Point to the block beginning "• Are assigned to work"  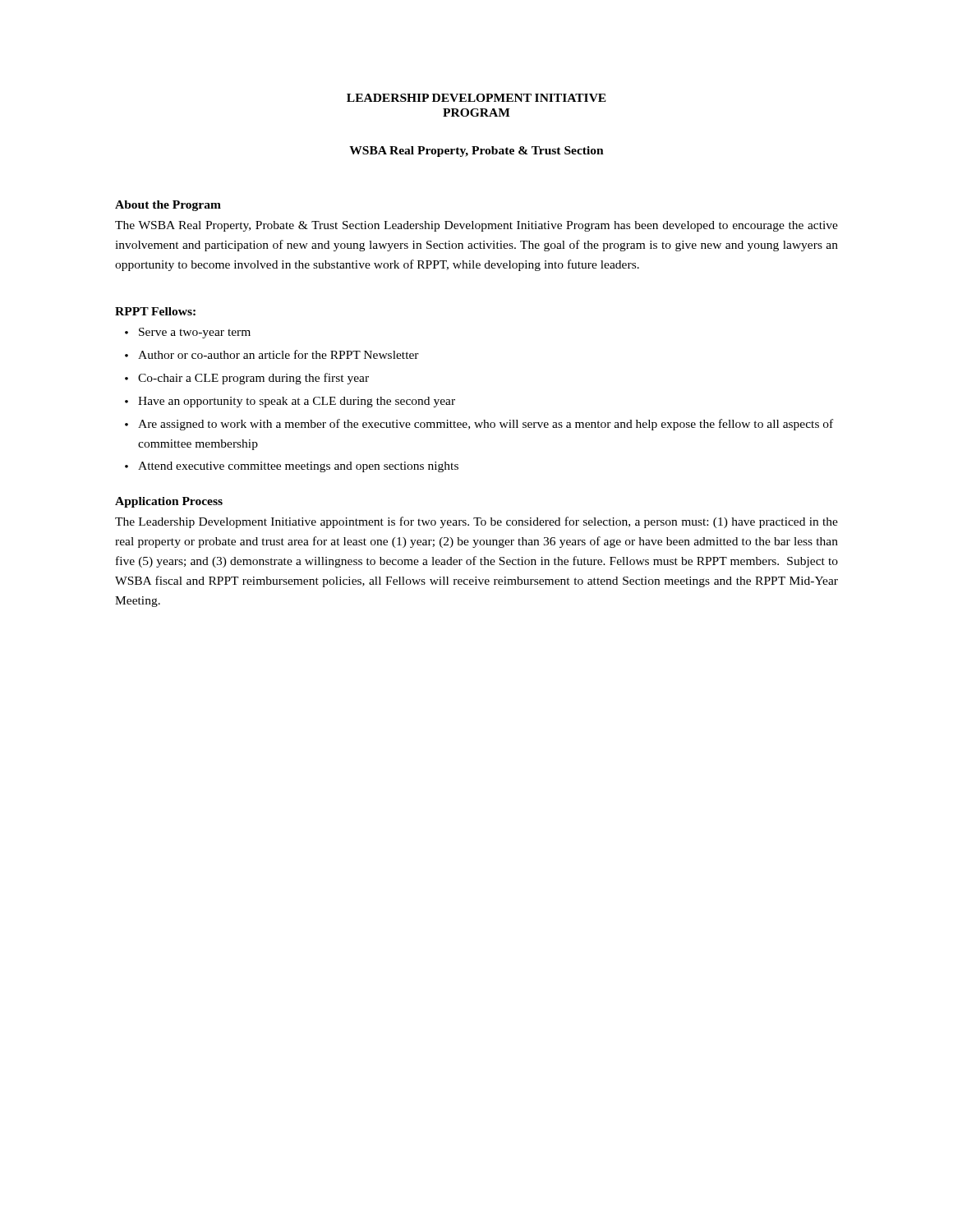tap(476, 434)
